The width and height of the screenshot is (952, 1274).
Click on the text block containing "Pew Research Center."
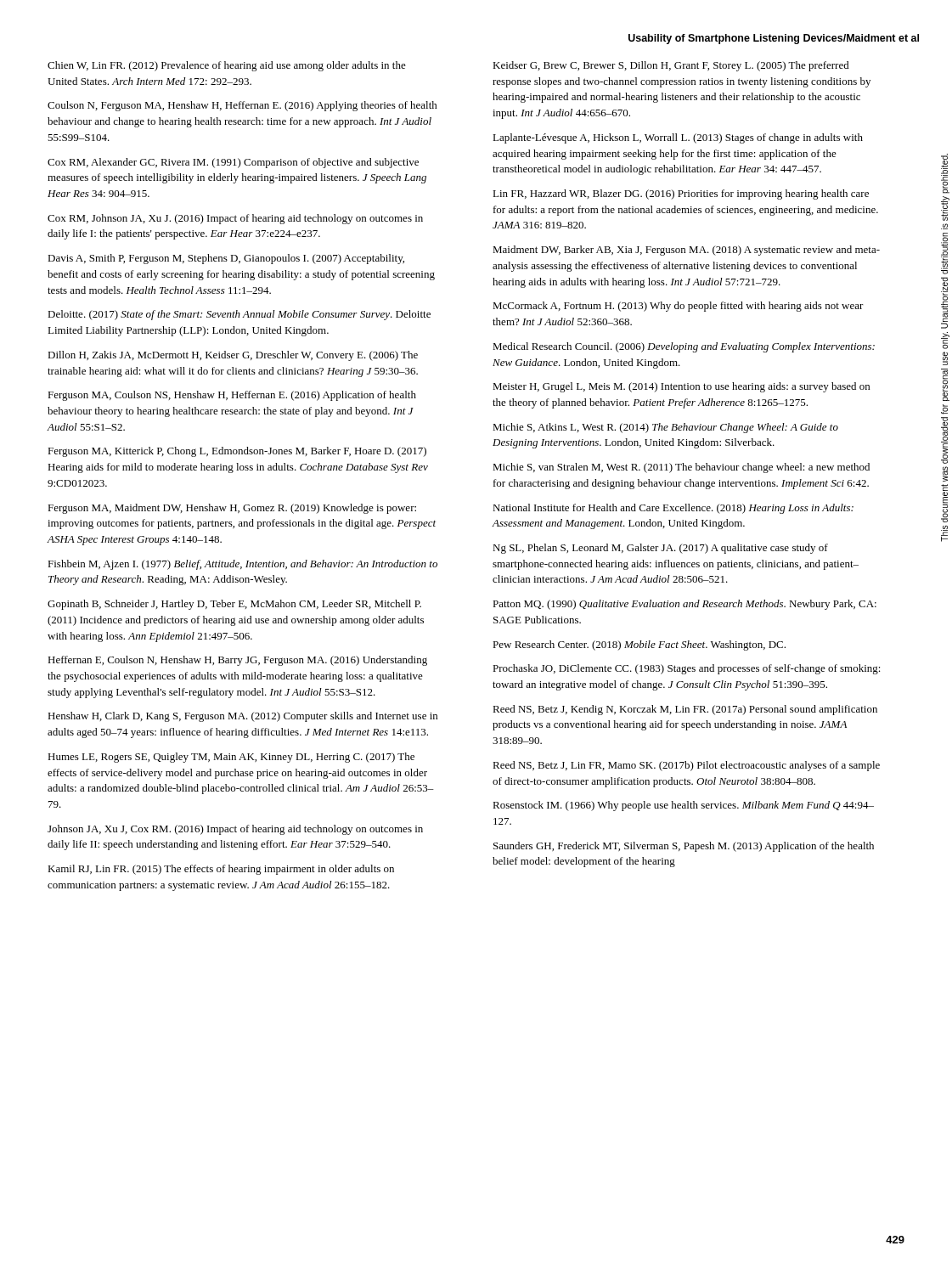[640, 644]
